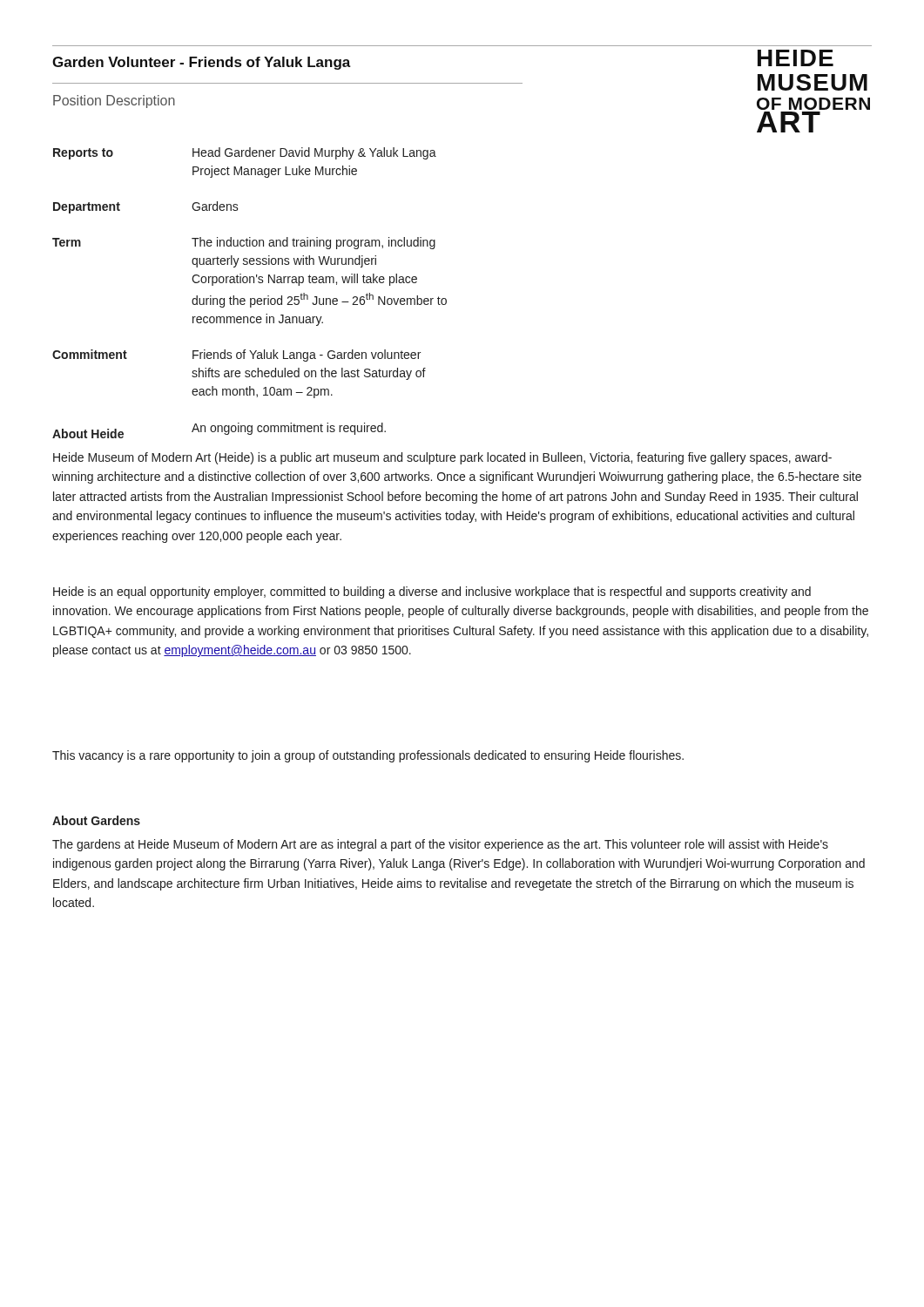Find the table that mentions "Head Gardener David Murphy &"
Image resolution: width=924 pixels, height=1307 pixels.
pyautogui.click(x=431, y=290)
